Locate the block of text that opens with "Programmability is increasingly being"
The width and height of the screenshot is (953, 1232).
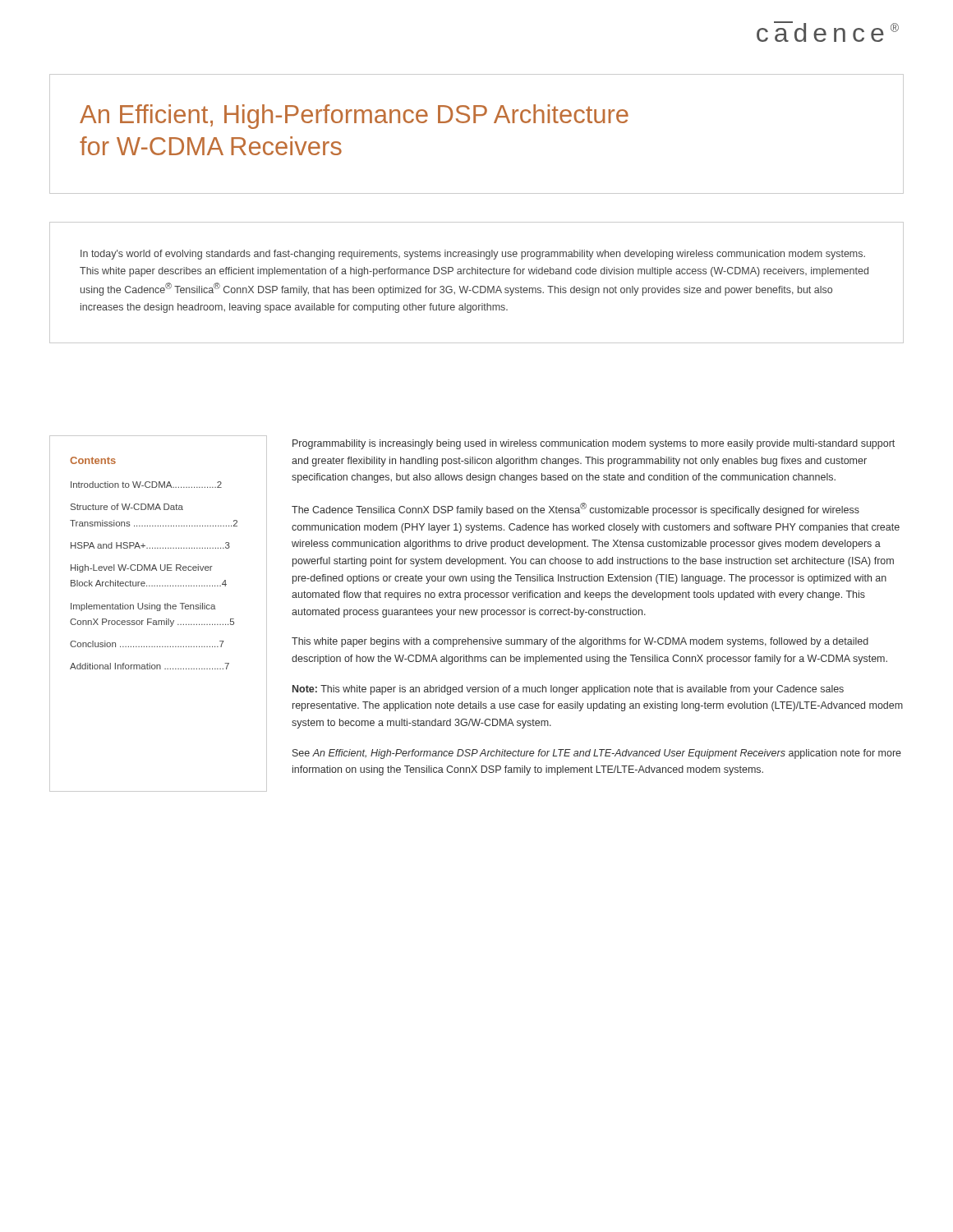593,460
